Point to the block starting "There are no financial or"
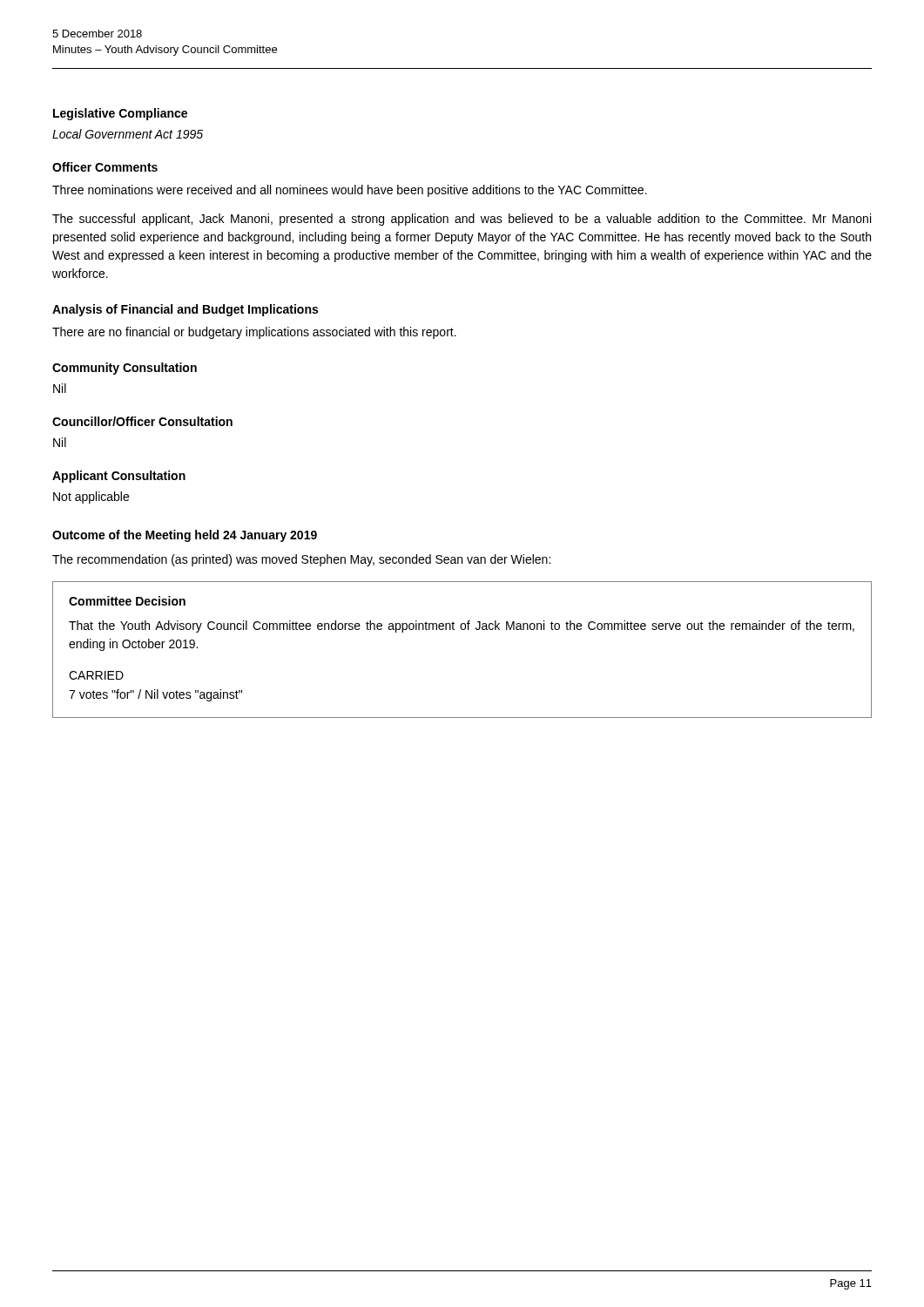924x1307 pixels. point(255,332)
